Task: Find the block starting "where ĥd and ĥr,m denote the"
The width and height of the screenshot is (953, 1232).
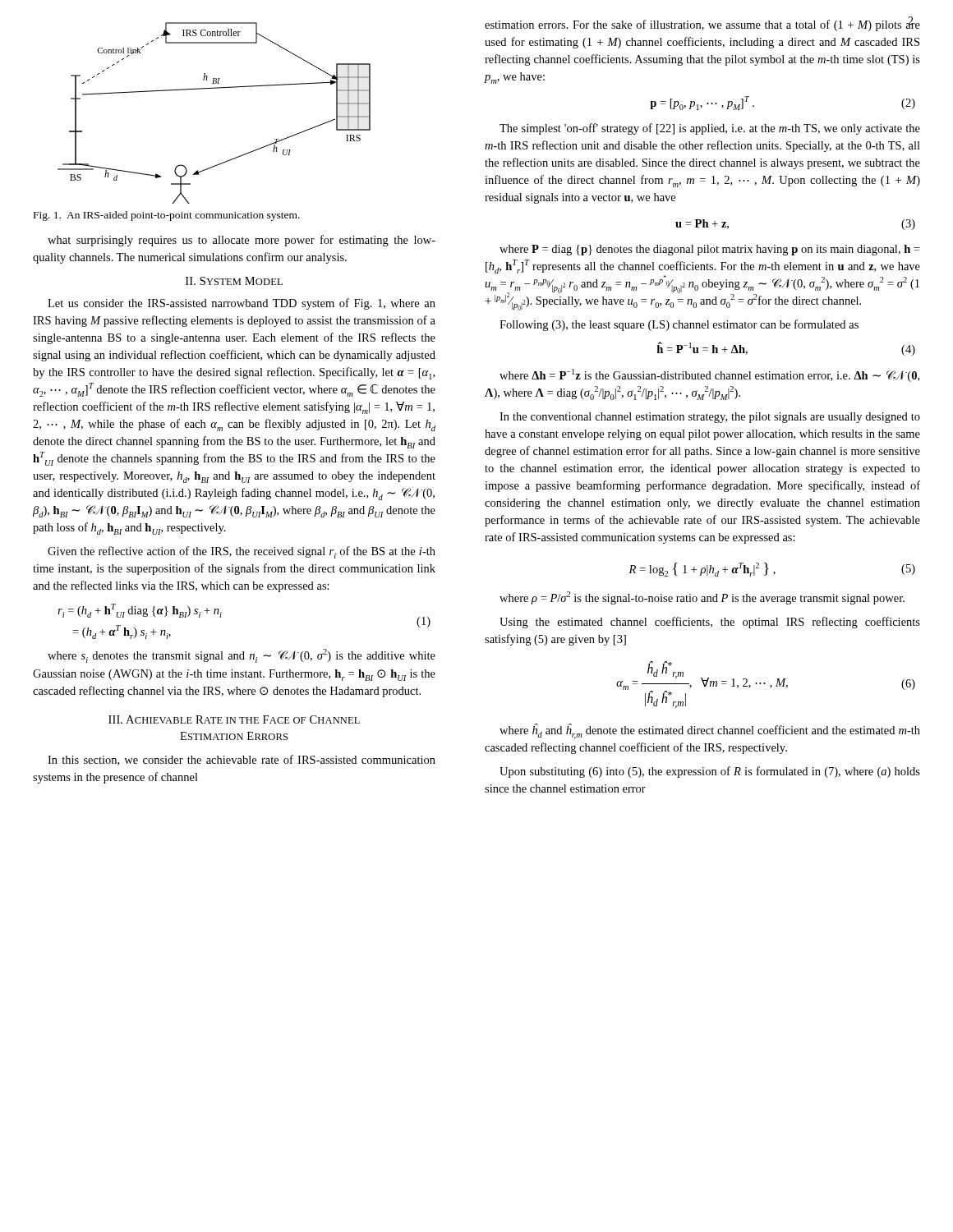Action: click(702, 738)
